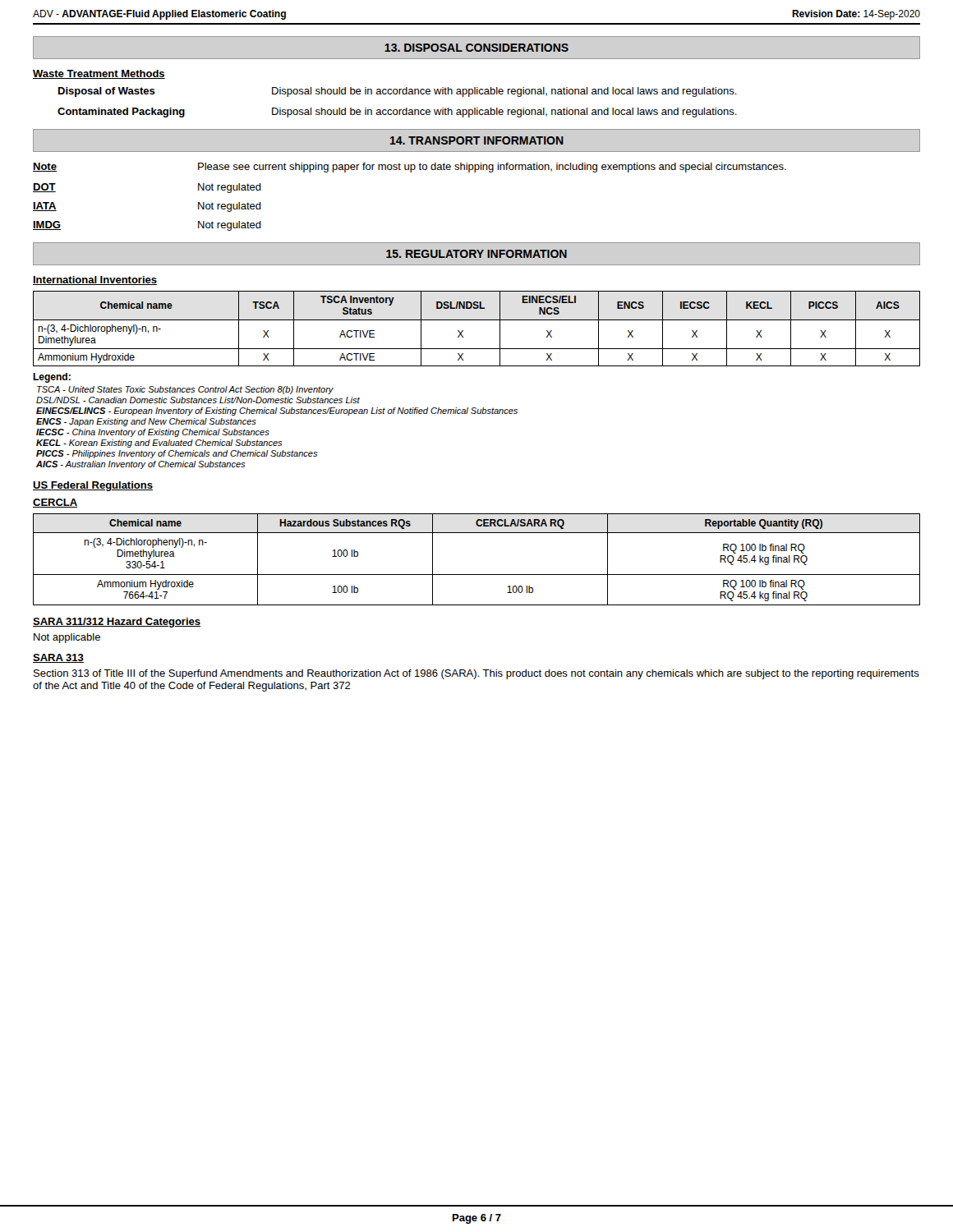Screen dimensions: 1232x953
Task: Find the table that mentions "TSCA Inventory Status"
Action: (x=476, y=329)
